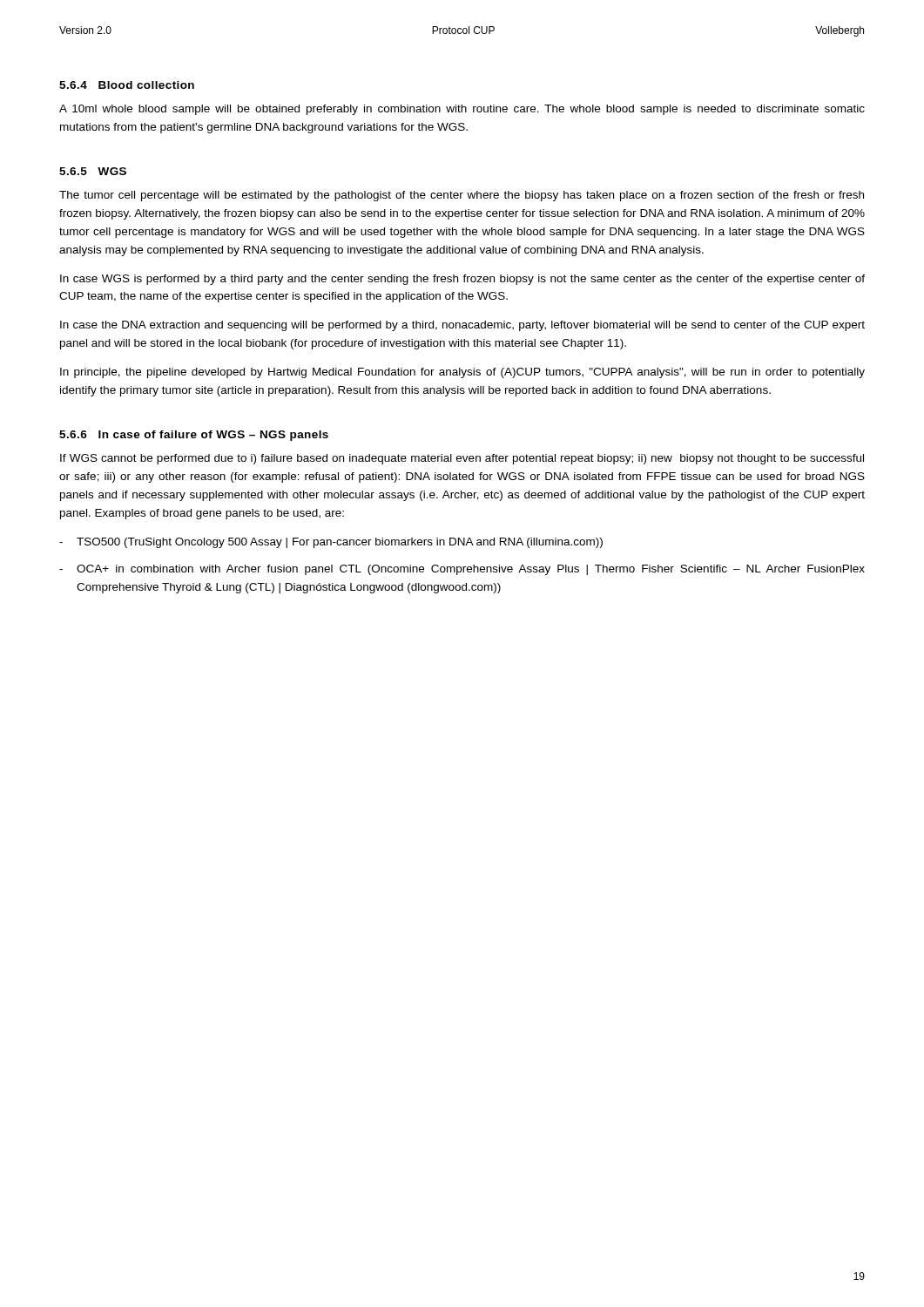Locate the text block with the text "The tumor cell percentage will be"
Viewport: 924px width, 1307px height.
pyautogui.click(x=462, y=222)
